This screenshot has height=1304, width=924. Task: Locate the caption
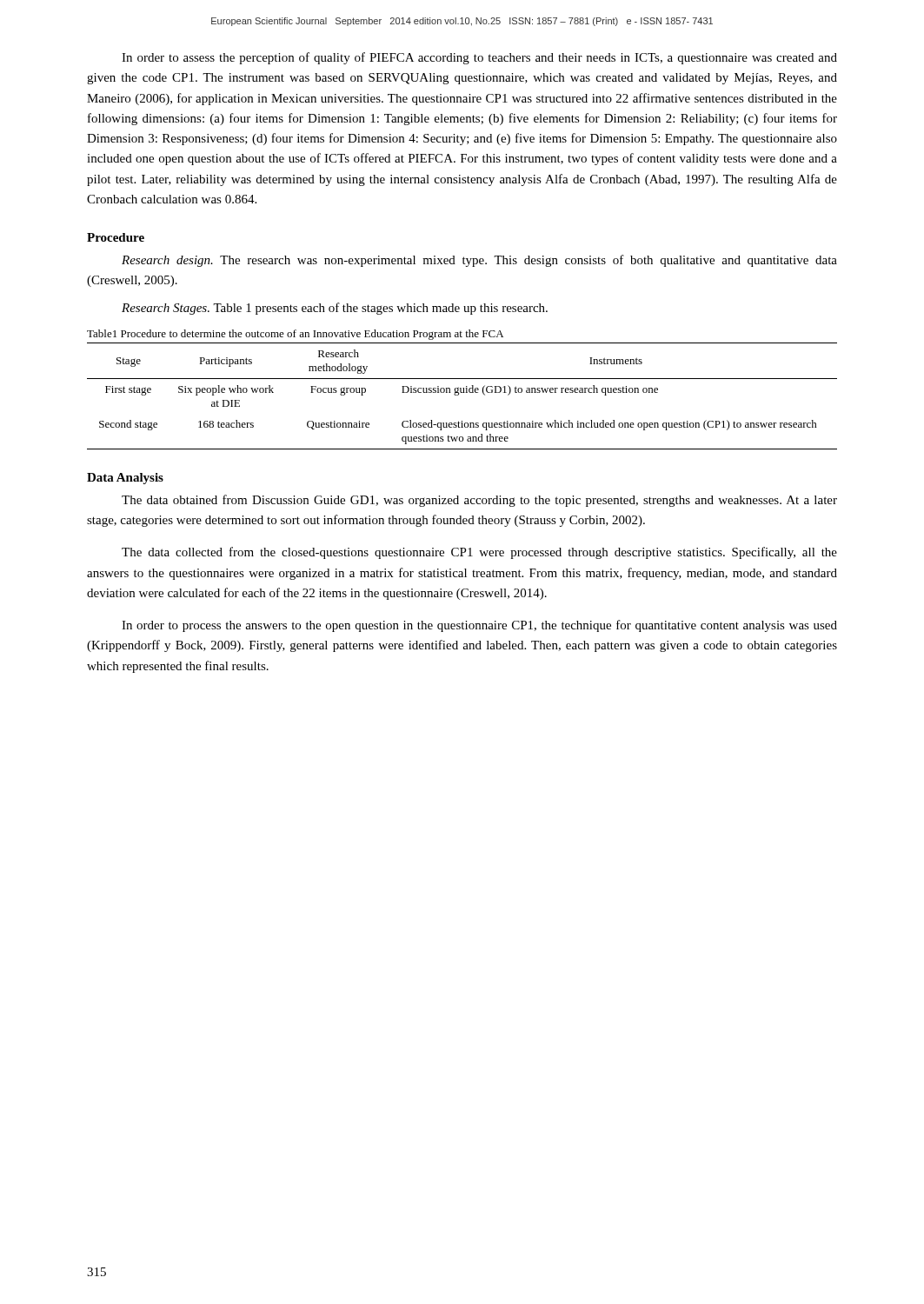tap(295, 333)
